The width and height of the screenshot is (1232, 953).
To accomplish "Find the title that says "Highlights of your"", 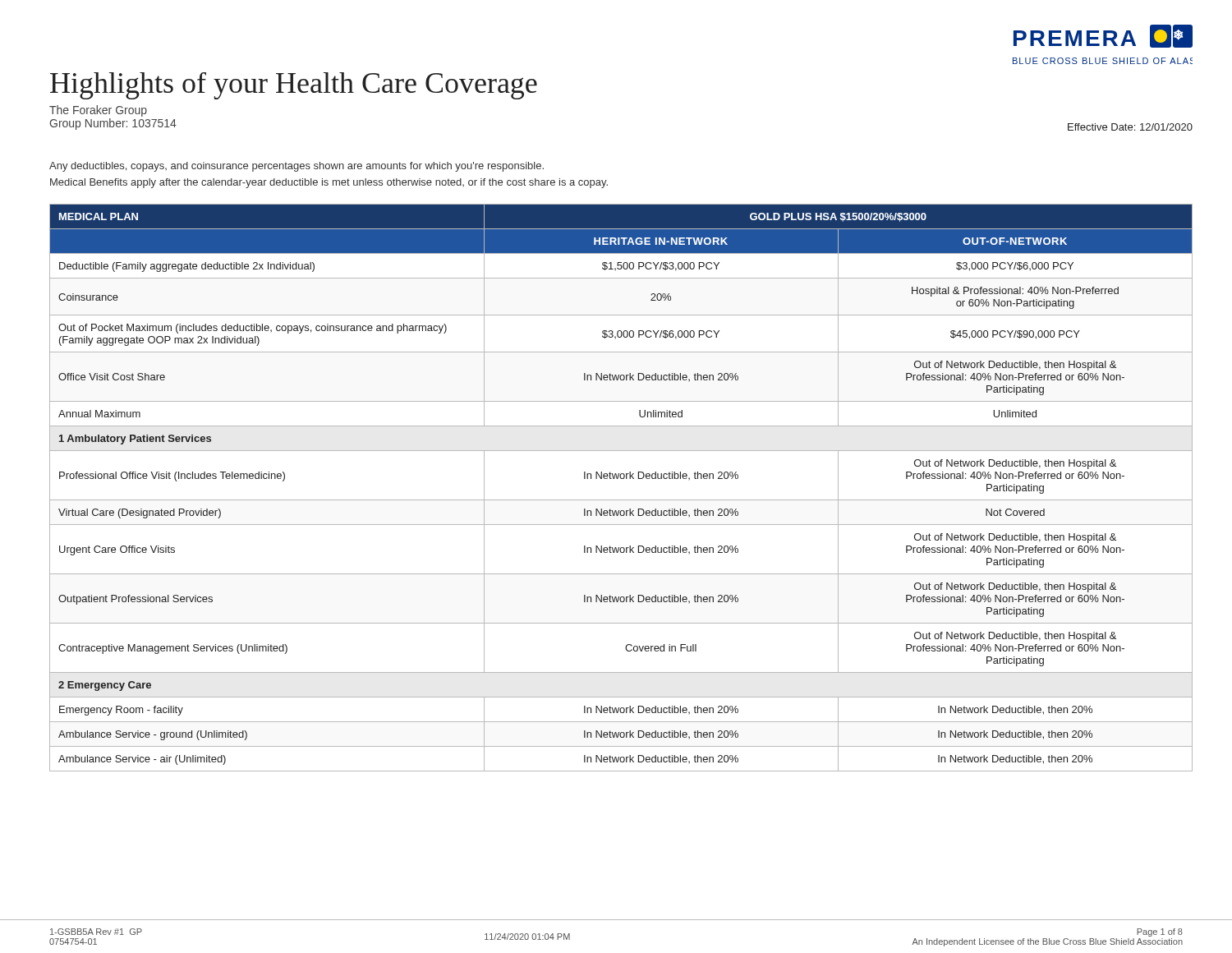I will [x=294, y=98].
